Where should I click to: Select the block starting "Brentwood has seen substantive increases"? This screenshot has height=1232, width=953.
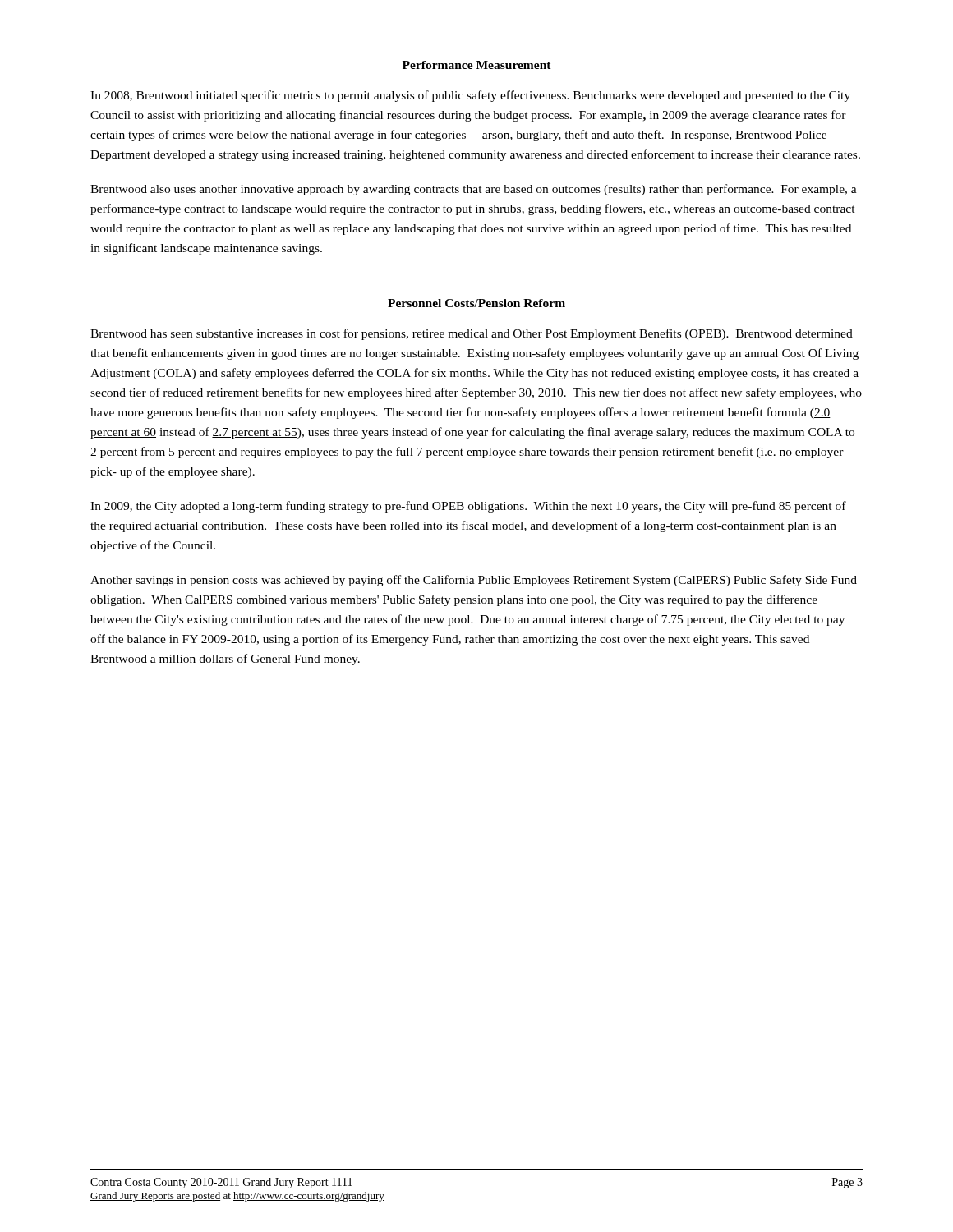click(476, 402)
